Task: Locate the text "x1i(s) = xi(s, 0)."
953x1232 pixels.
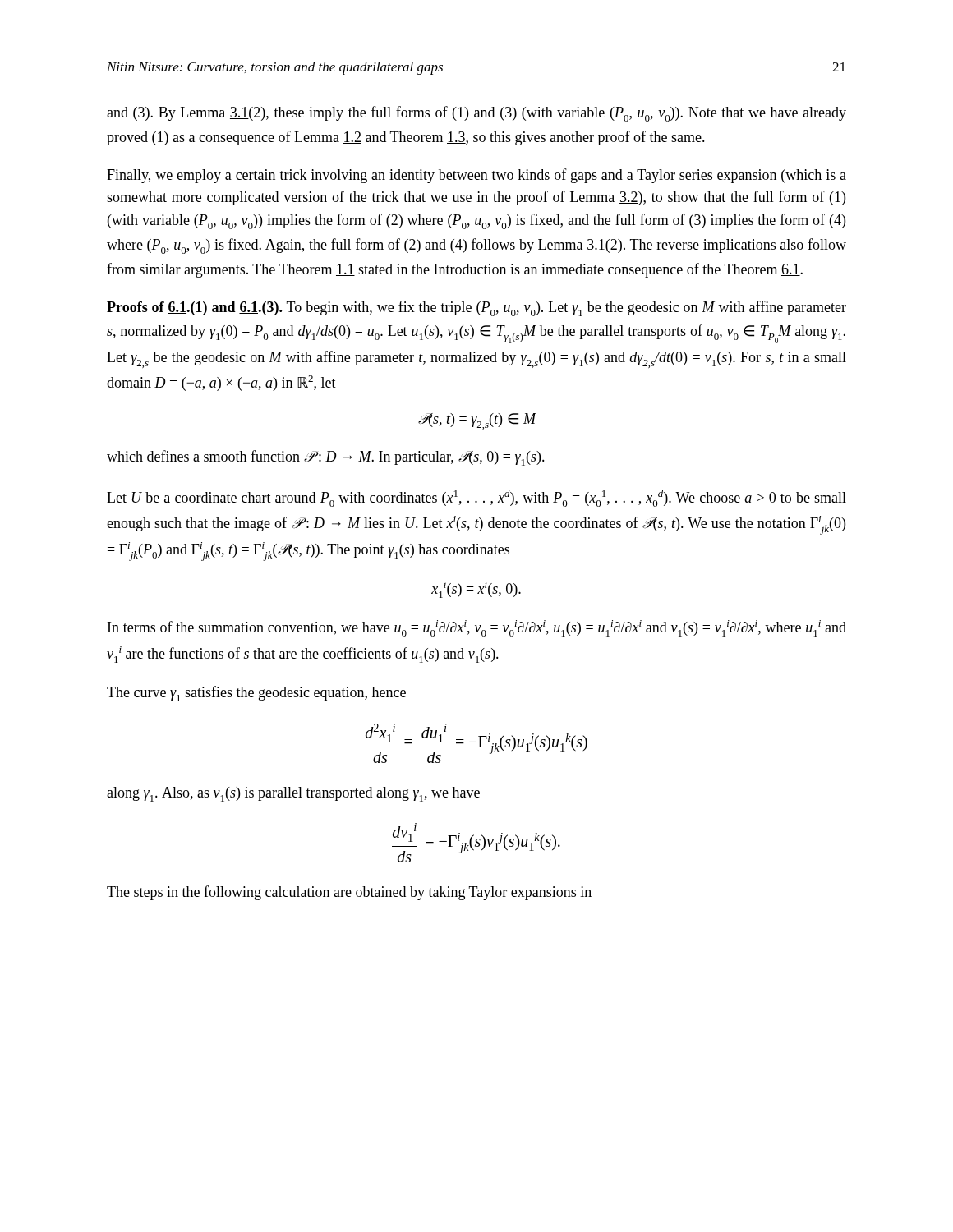Action: click(x=476, y=589)
